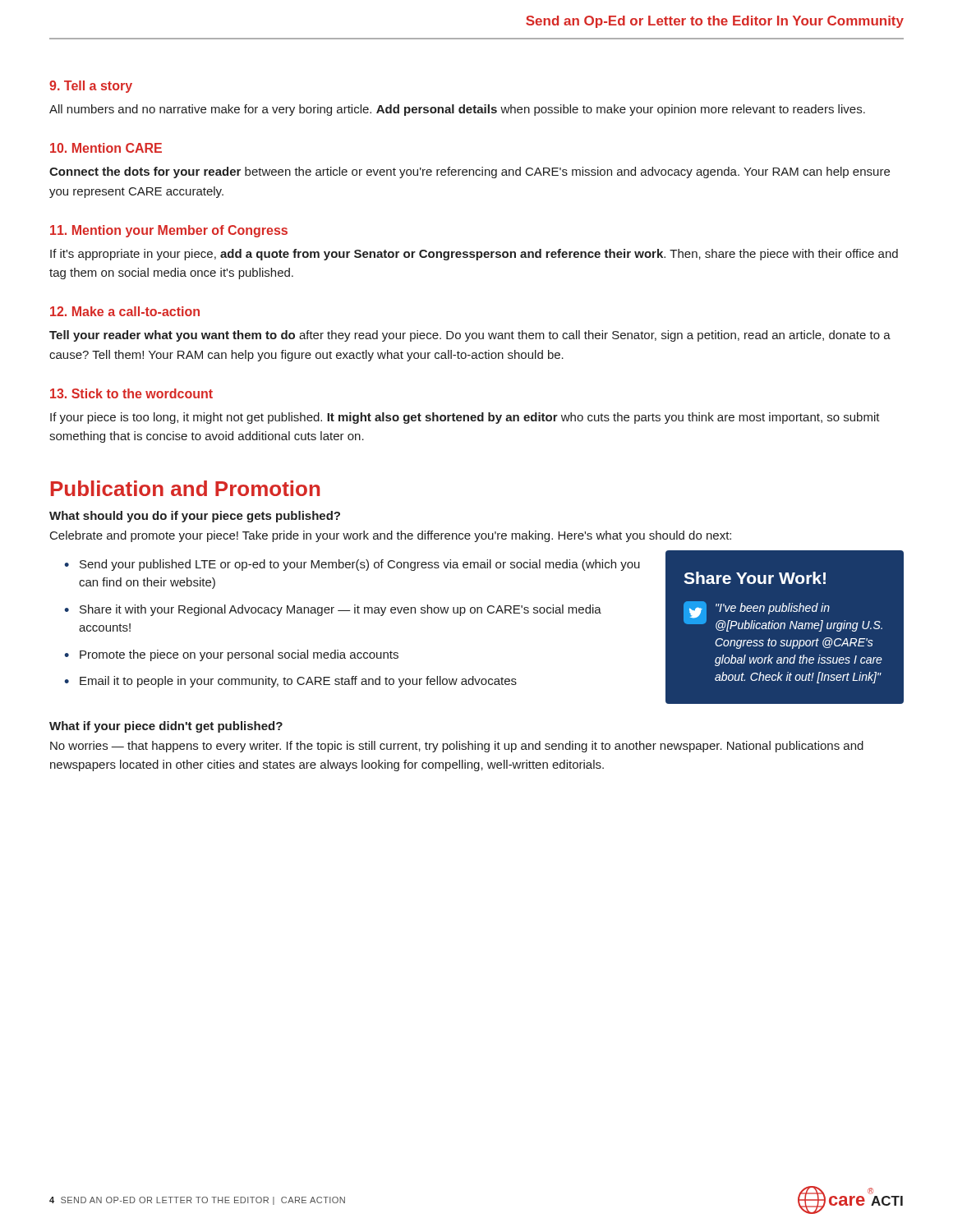953x1232 pixels.
Task: Find the block on this page that starts "If it's appropriate in"
Action: pos(474,263)
